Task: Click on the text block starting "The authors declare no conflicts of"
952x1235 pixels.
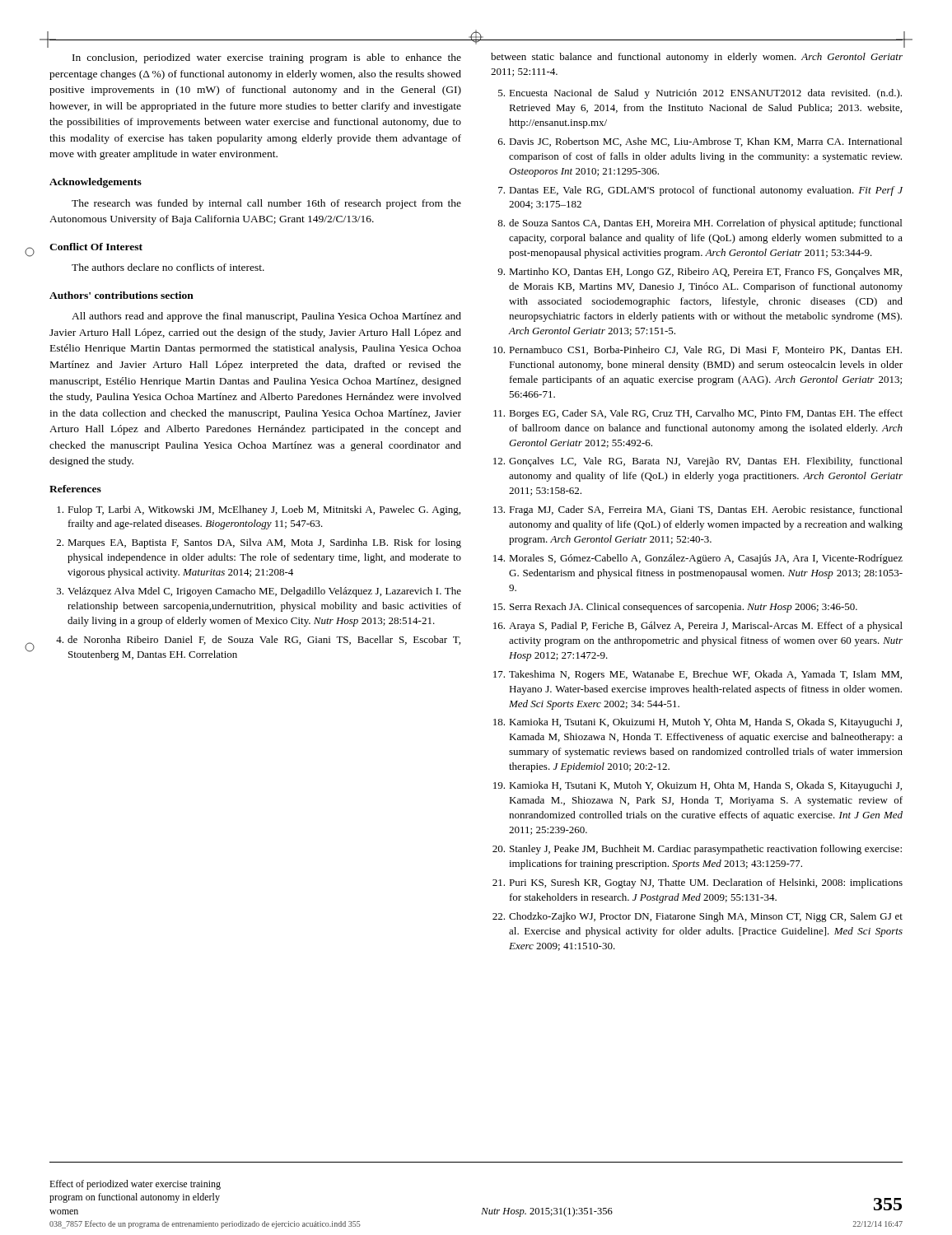Action: (x=255, y=268)
